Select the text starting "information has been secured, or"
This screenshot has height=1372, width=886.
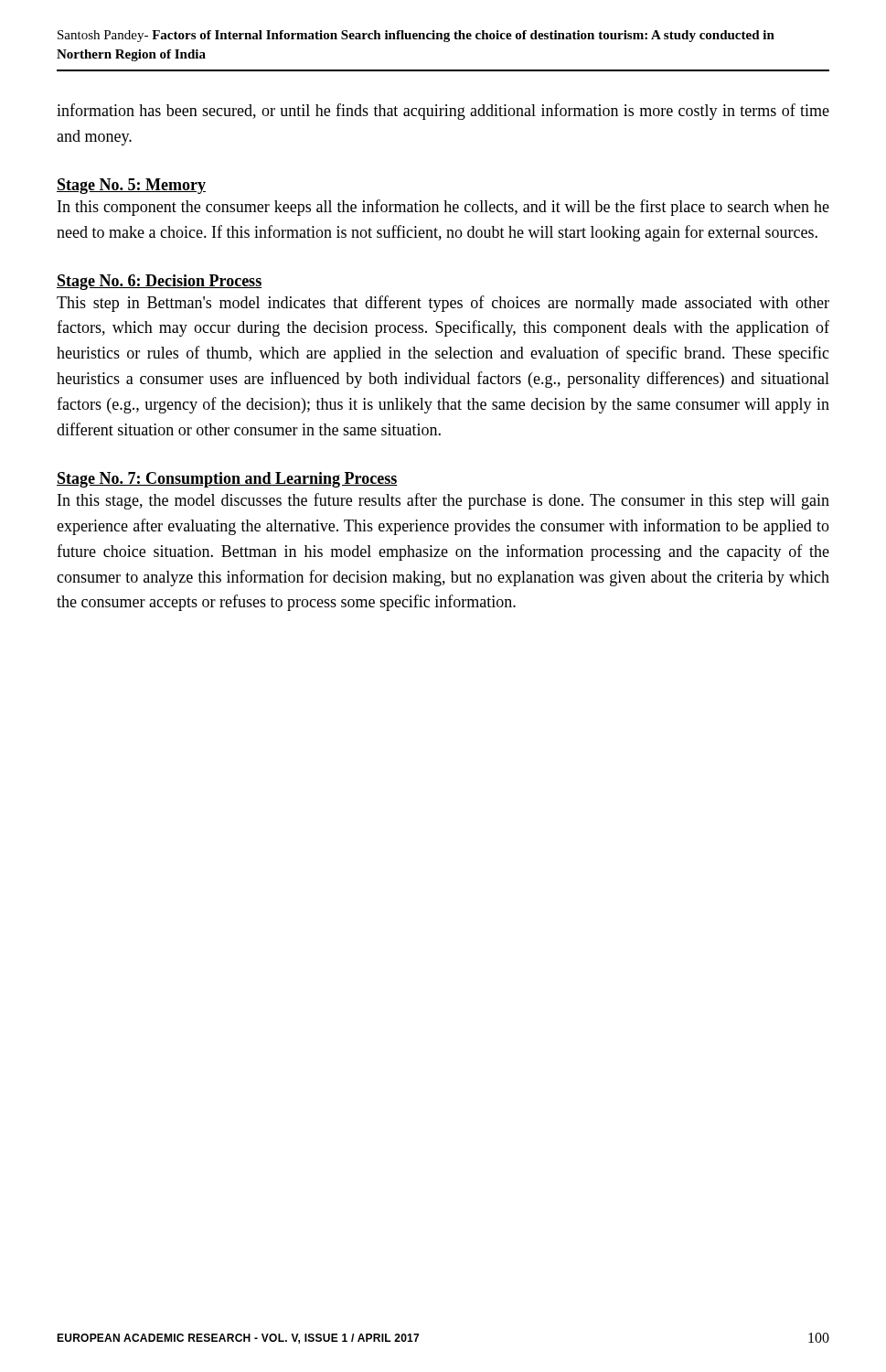click(x=443, y=123)
